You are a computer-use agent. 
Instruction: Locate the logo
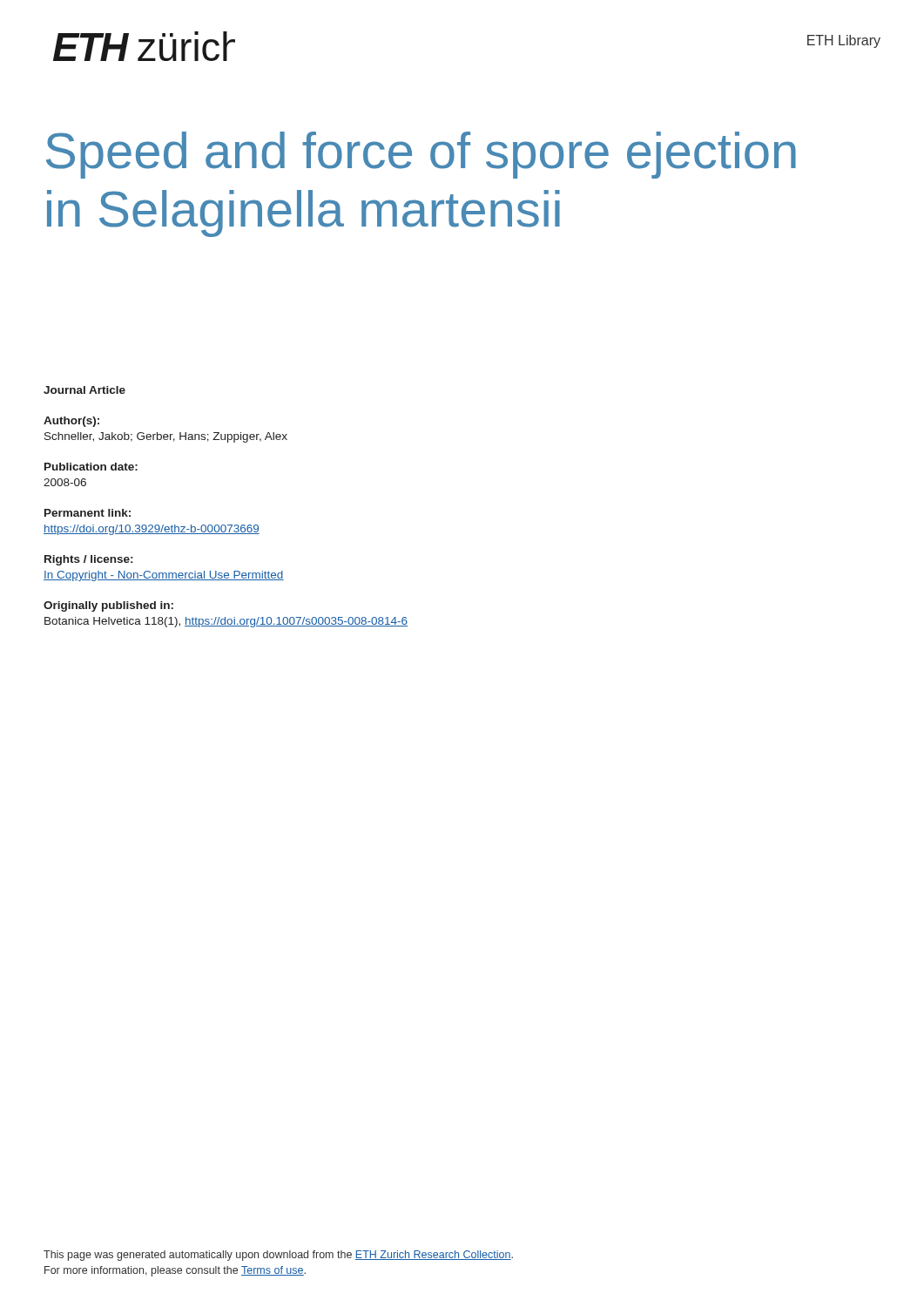pos(139,46)
